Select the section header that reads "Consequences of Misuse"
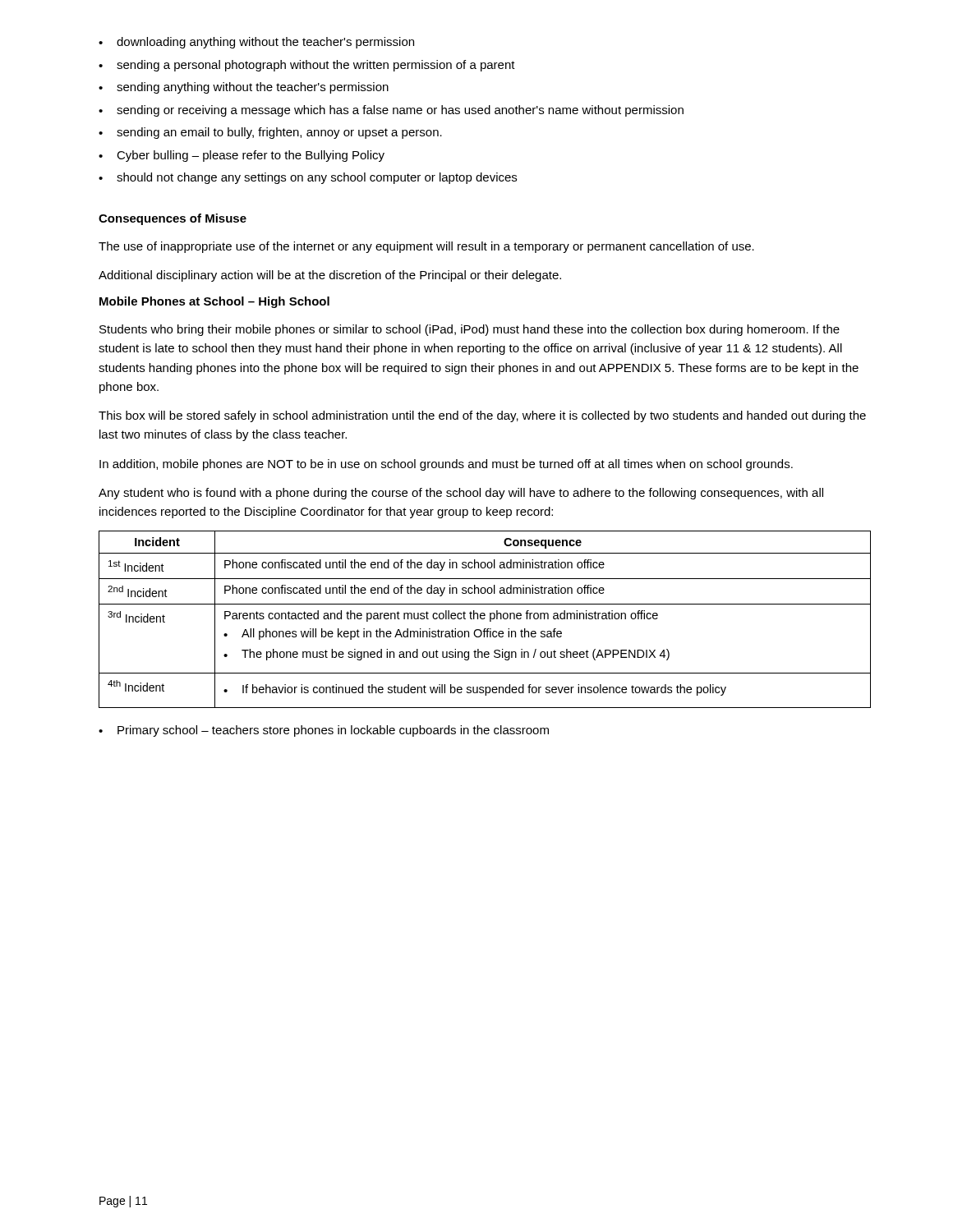Viewport: 953px width, 1232px height. [173, 218]
